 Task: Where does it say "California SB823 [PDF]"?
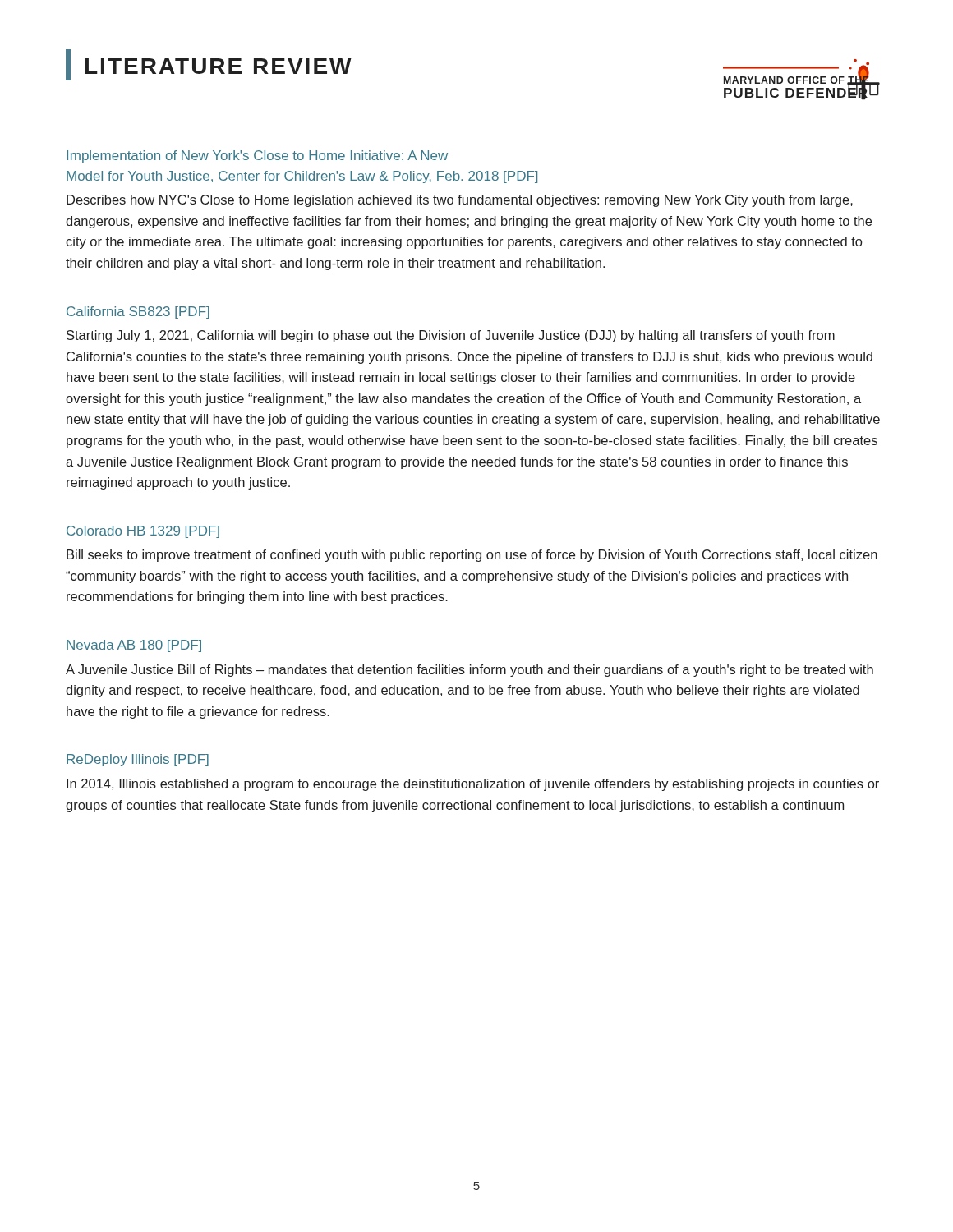coord(138,313)
